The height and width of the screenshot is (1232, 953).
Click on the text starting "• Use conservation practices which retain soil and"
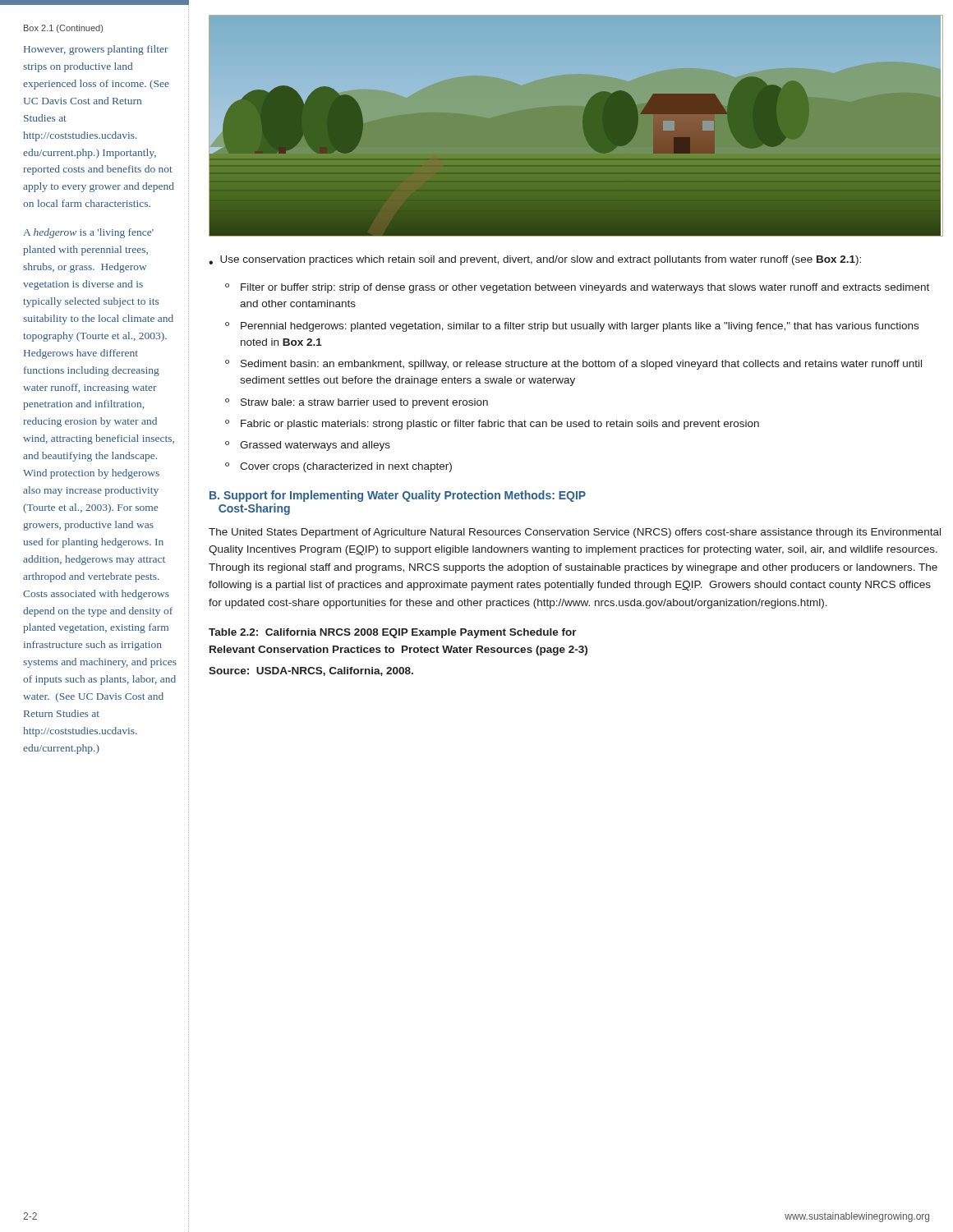[575, 363]
